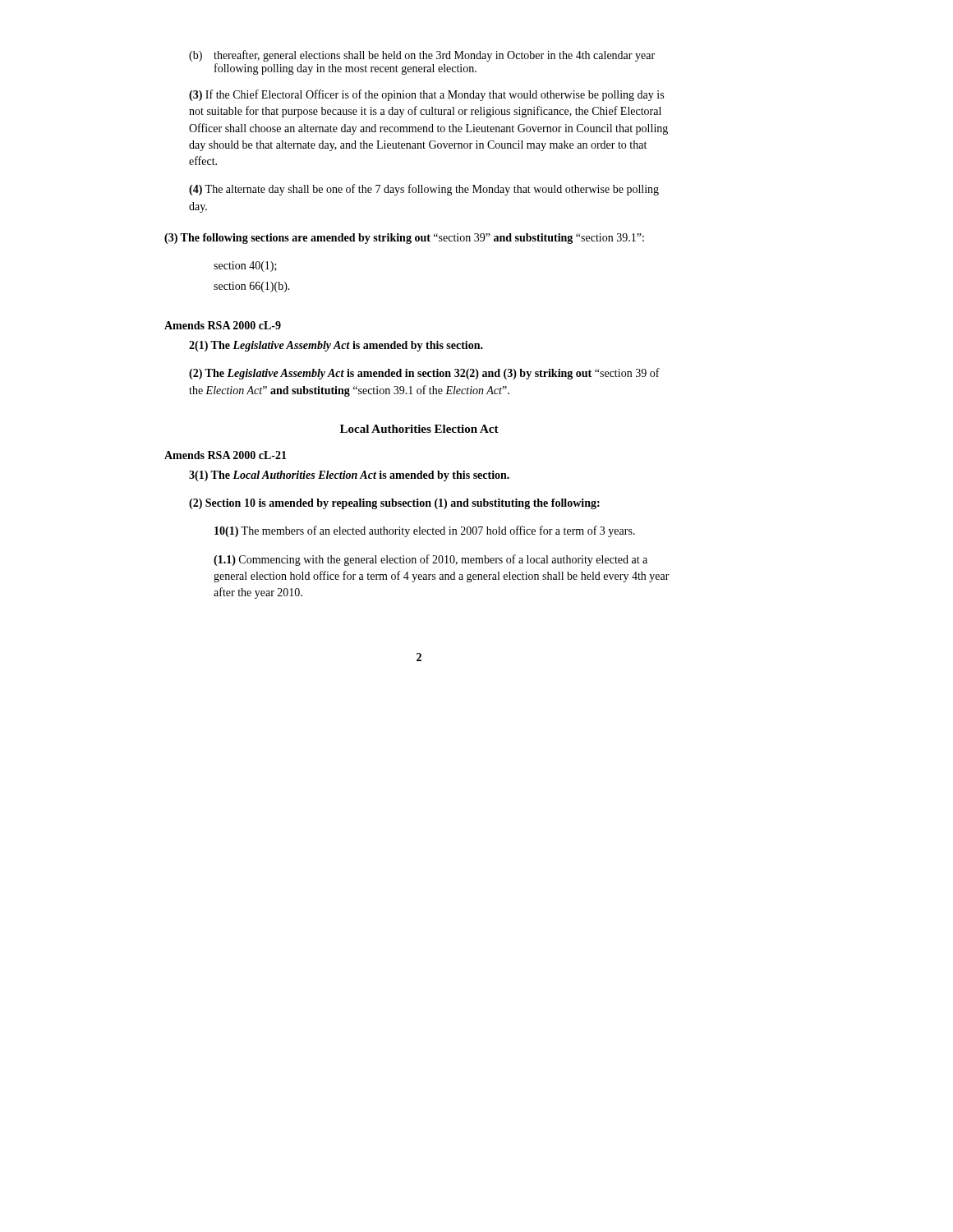Find the region starting "(2) The Legislative Assembly Act is amended in"
The width and height of the screenshot is (953, 1232).
coord(424,382)
